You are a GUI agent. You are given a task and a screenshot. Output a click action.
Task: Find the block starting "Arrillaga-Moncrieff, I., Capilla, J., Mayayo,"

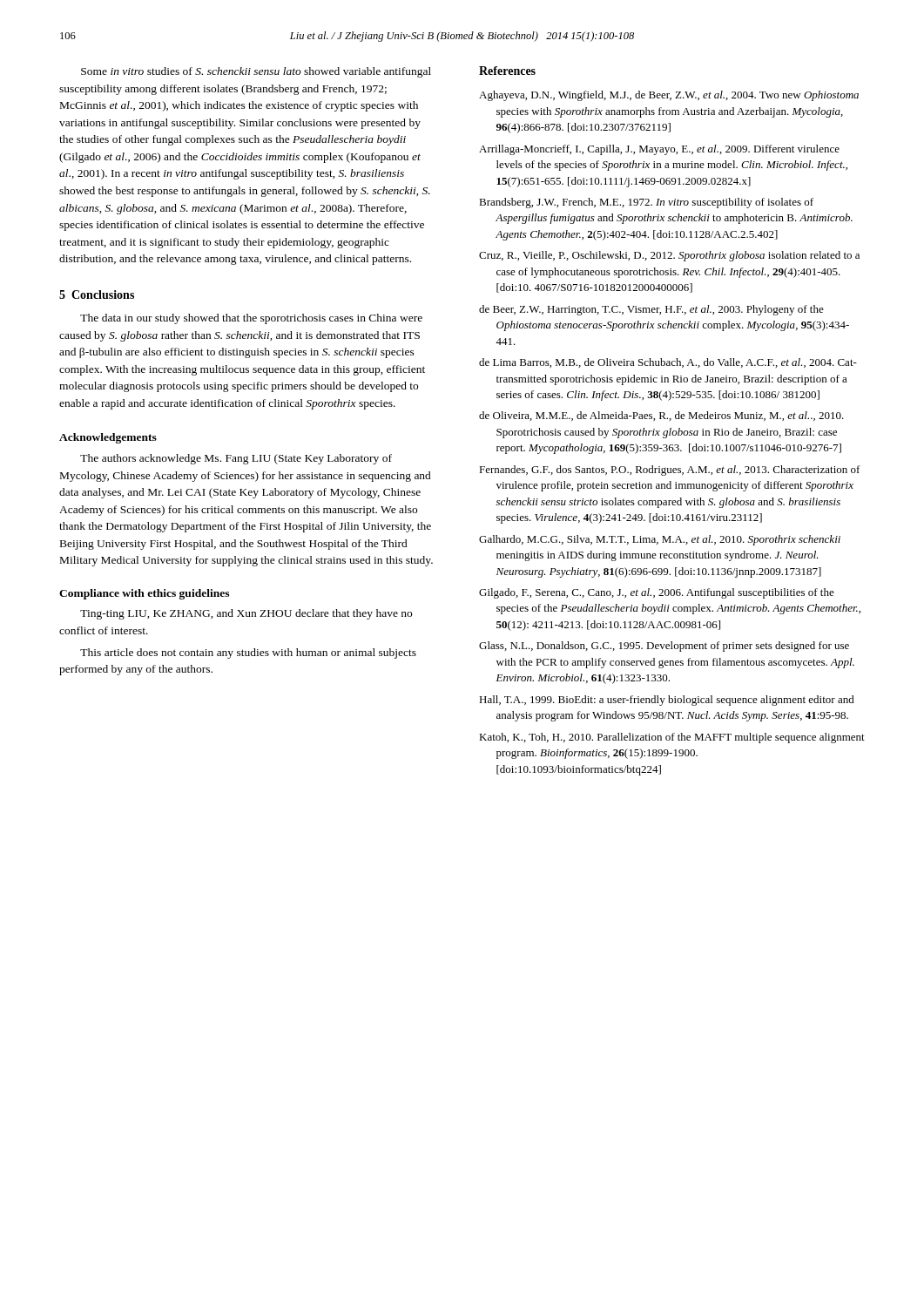(x=672, y=165)
